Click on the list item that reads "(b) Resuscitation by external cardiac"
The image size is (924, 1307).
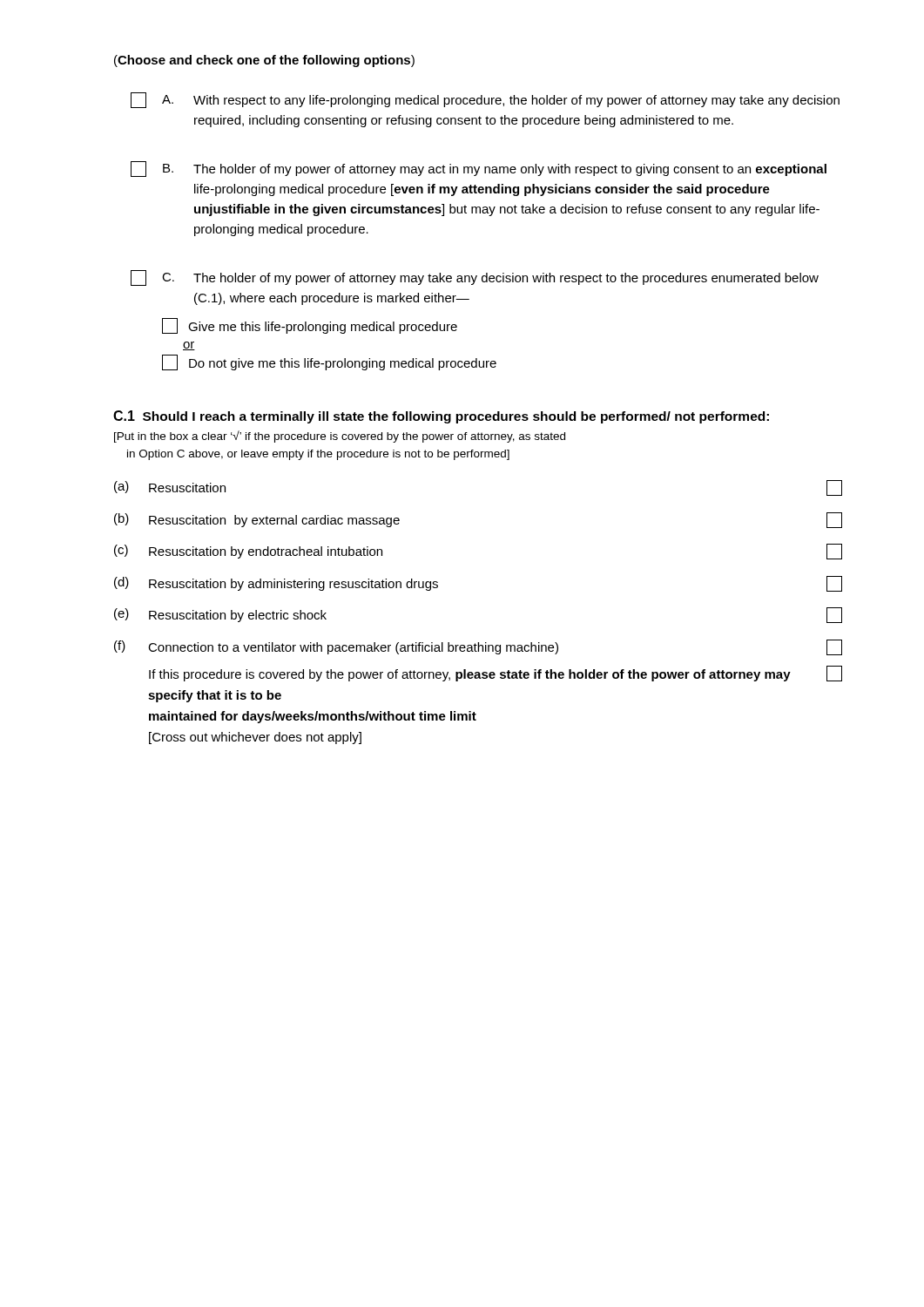click(x=281, y=520)
